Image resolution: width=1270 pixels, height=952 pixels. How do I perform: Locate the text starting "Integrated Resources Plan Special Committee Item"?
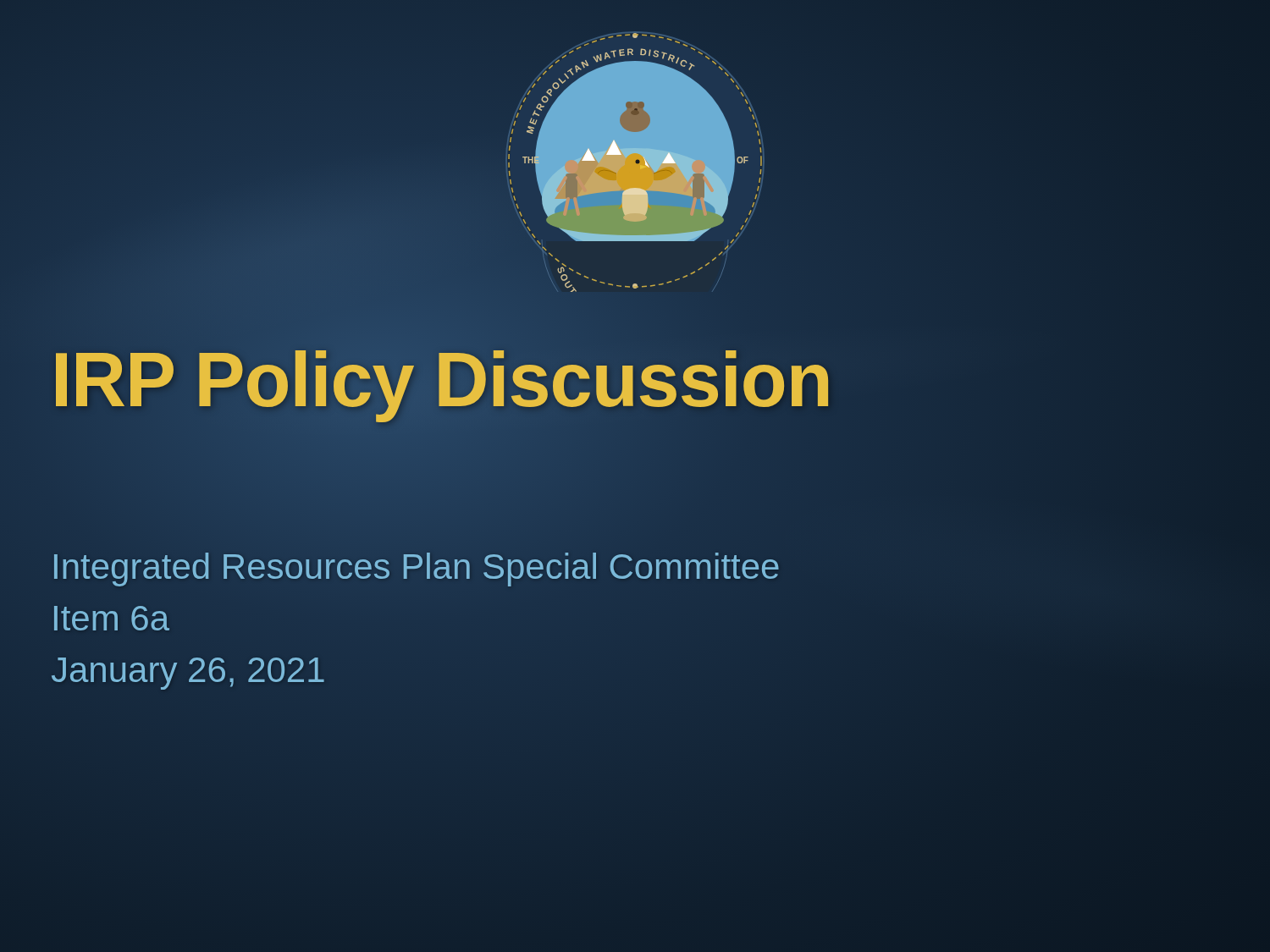[x=417, y=570]
